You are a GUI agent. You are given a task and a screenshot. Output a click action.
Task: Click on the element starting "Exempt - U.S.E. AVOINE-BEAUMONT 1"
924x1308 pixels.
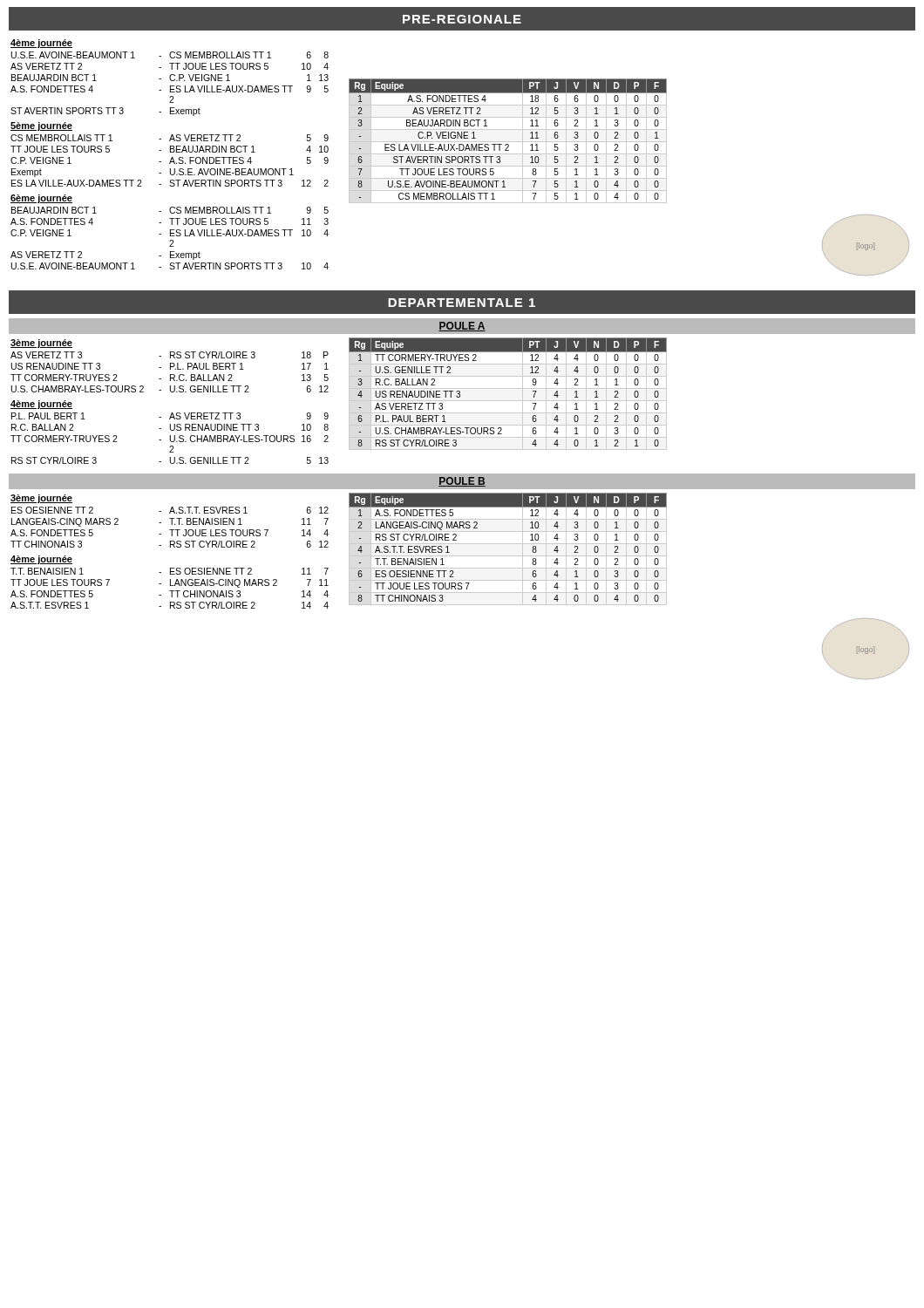pos(153,172)
